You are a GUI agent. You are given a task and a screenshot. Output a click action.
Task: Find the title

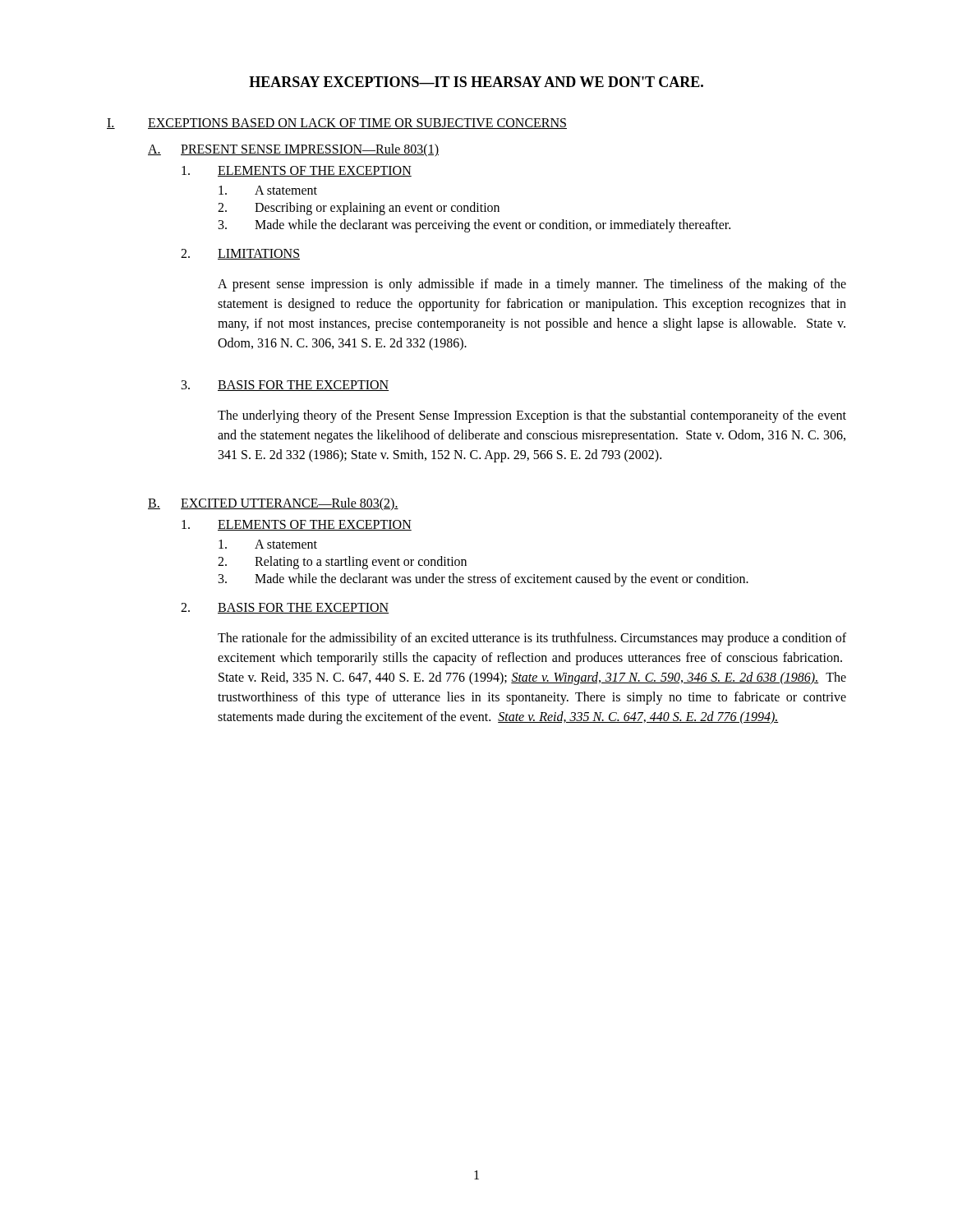[476, 82]
